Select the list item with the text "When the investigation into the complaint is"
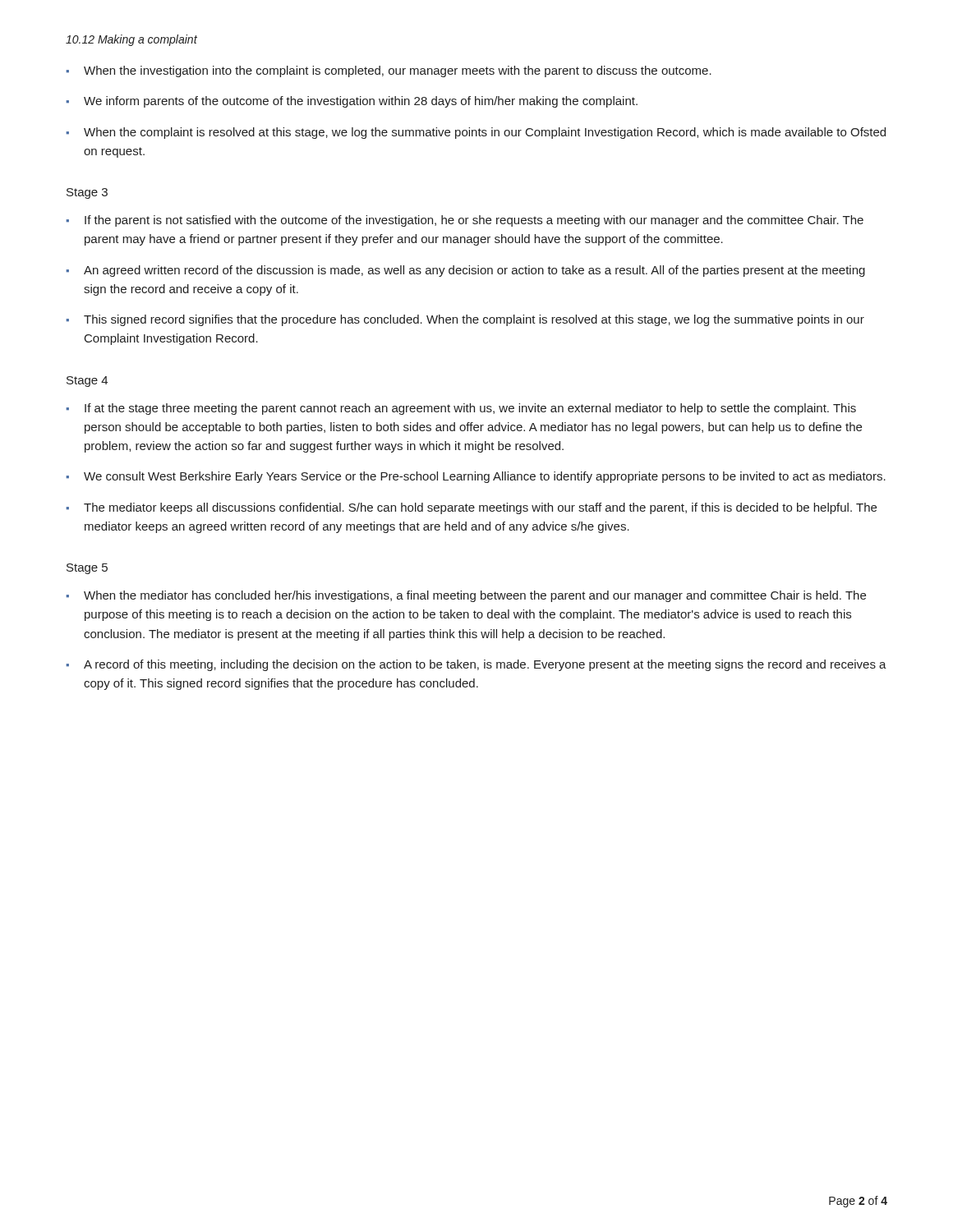 [476, 70]
